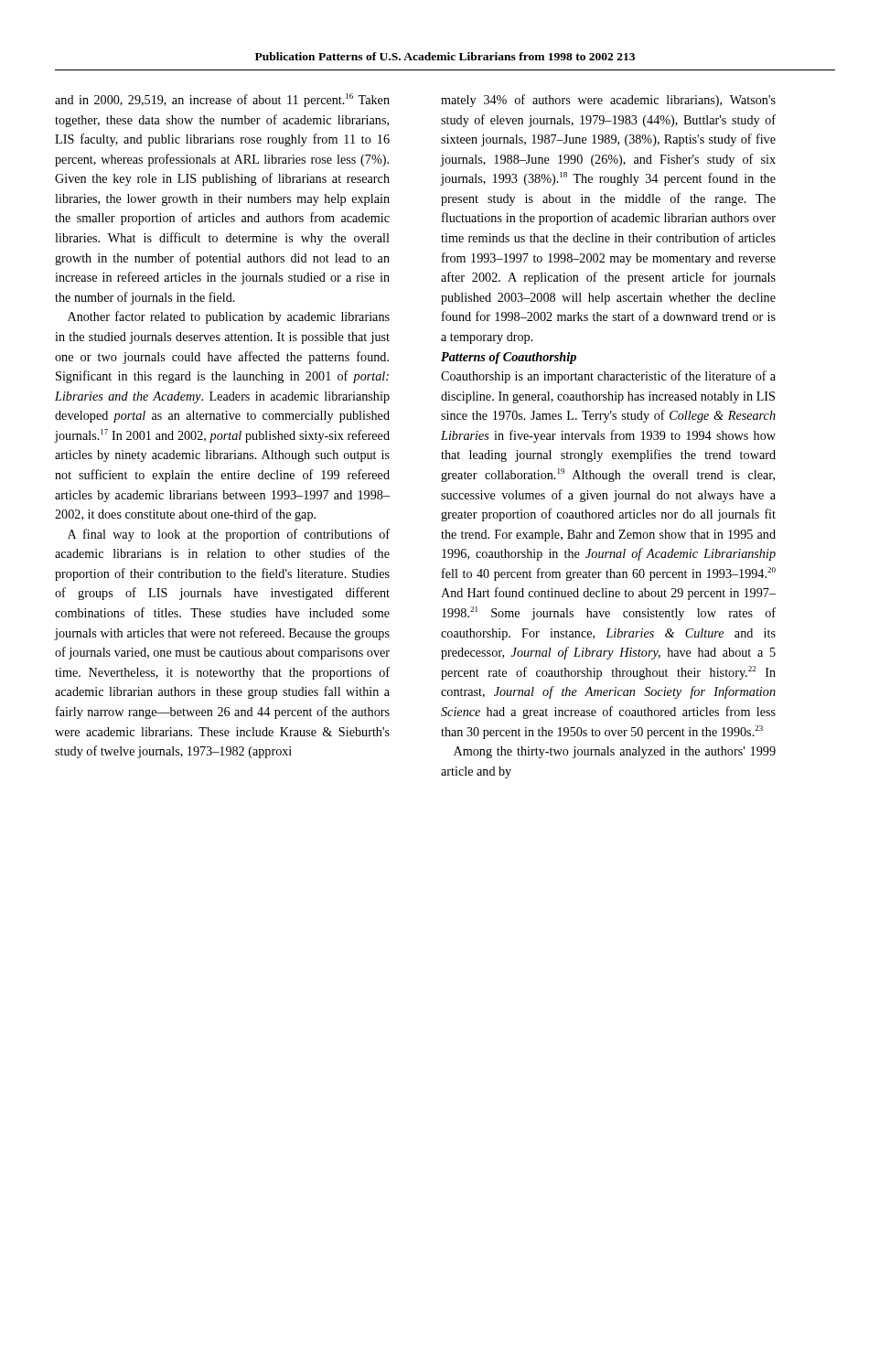Viewport: 890px width, 1372px height.
Task: Find the block on this page that starts "Coauthorship is an important characteristic"
Action: pyautogui.click(x=608, y=554)
